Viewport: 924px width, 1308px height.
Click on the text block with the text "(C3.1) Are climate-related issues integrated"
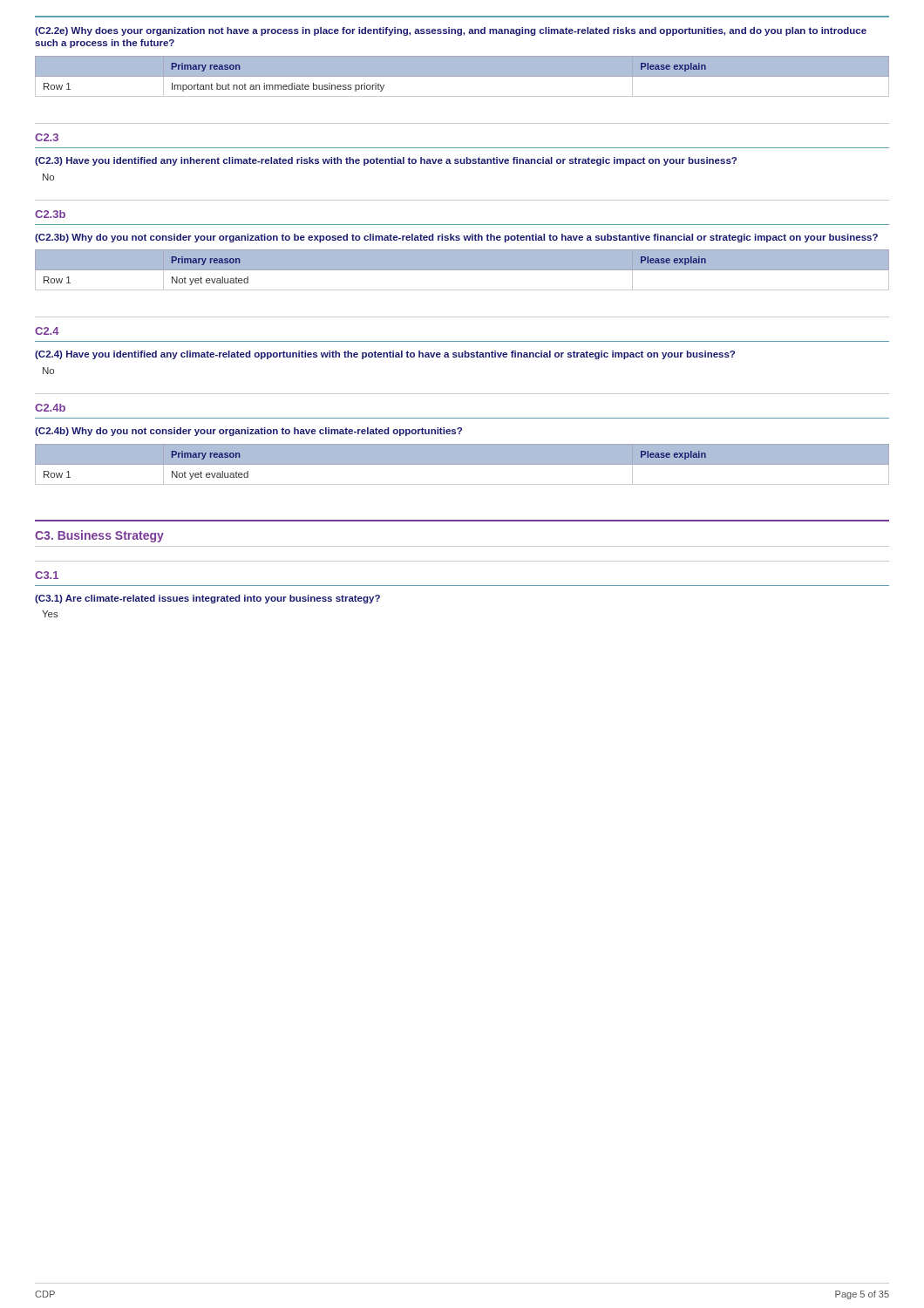pyautogui.click(x=207, y=599)
